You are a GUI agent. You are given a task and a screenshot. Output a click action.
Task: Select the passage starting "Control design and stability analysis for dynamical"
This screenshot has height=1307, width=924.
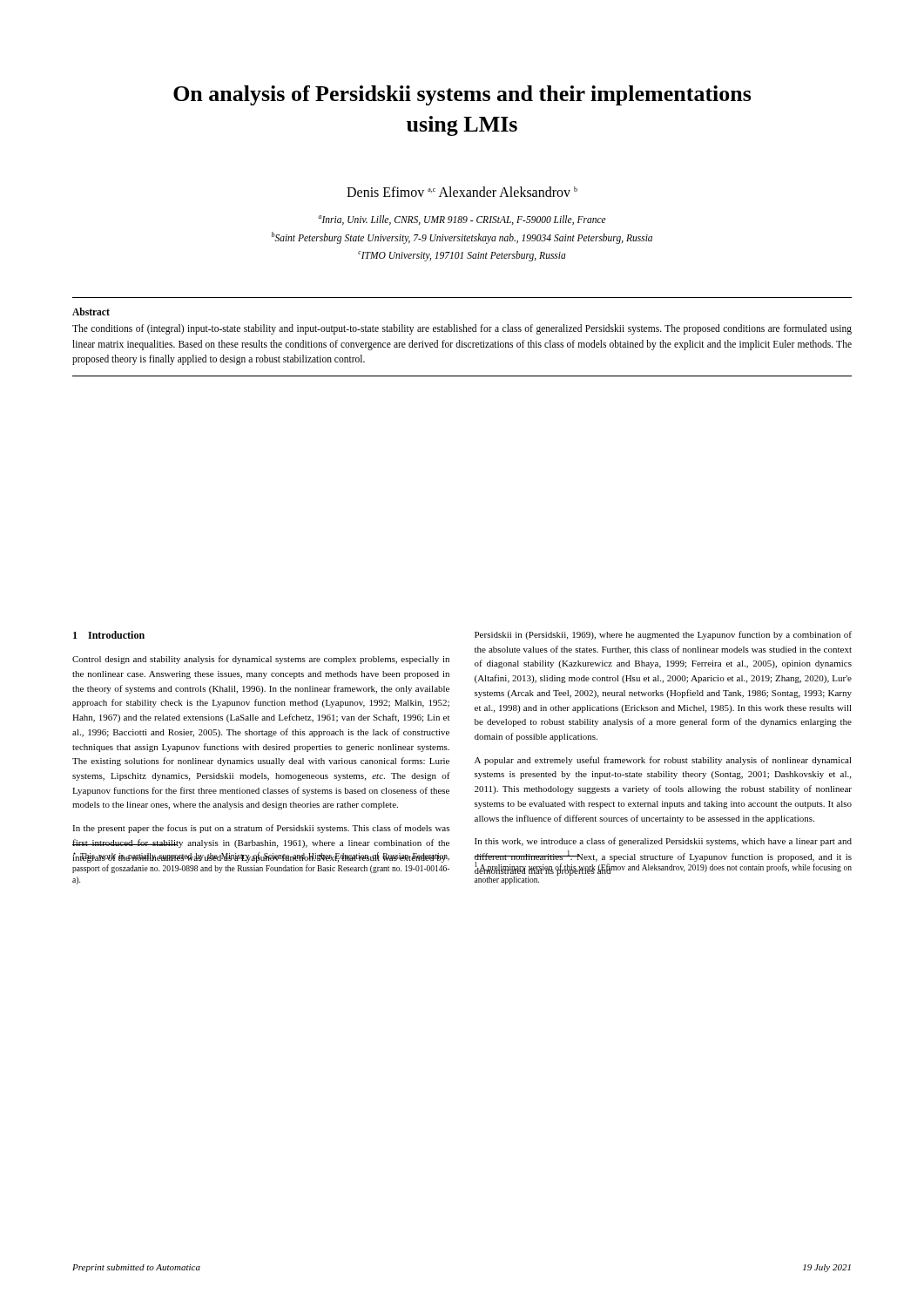click(x=261, y=758)
